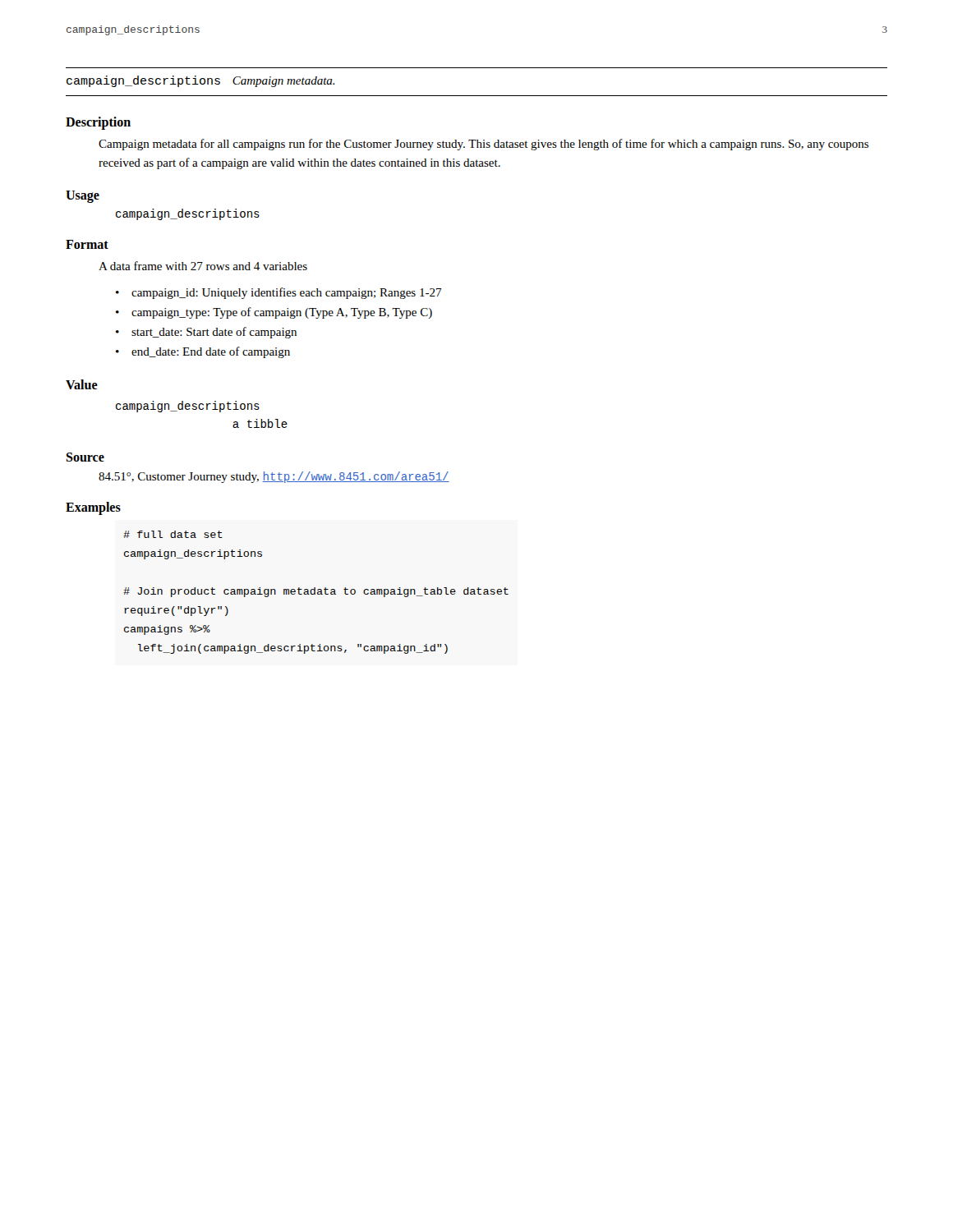Image resolution: width=953 pixels, height=1232 pixels.
Task: Select the text with the text "51°, Customer Journey study, http://www.8451.com/area51/"
Action: [x=274, y=477]
